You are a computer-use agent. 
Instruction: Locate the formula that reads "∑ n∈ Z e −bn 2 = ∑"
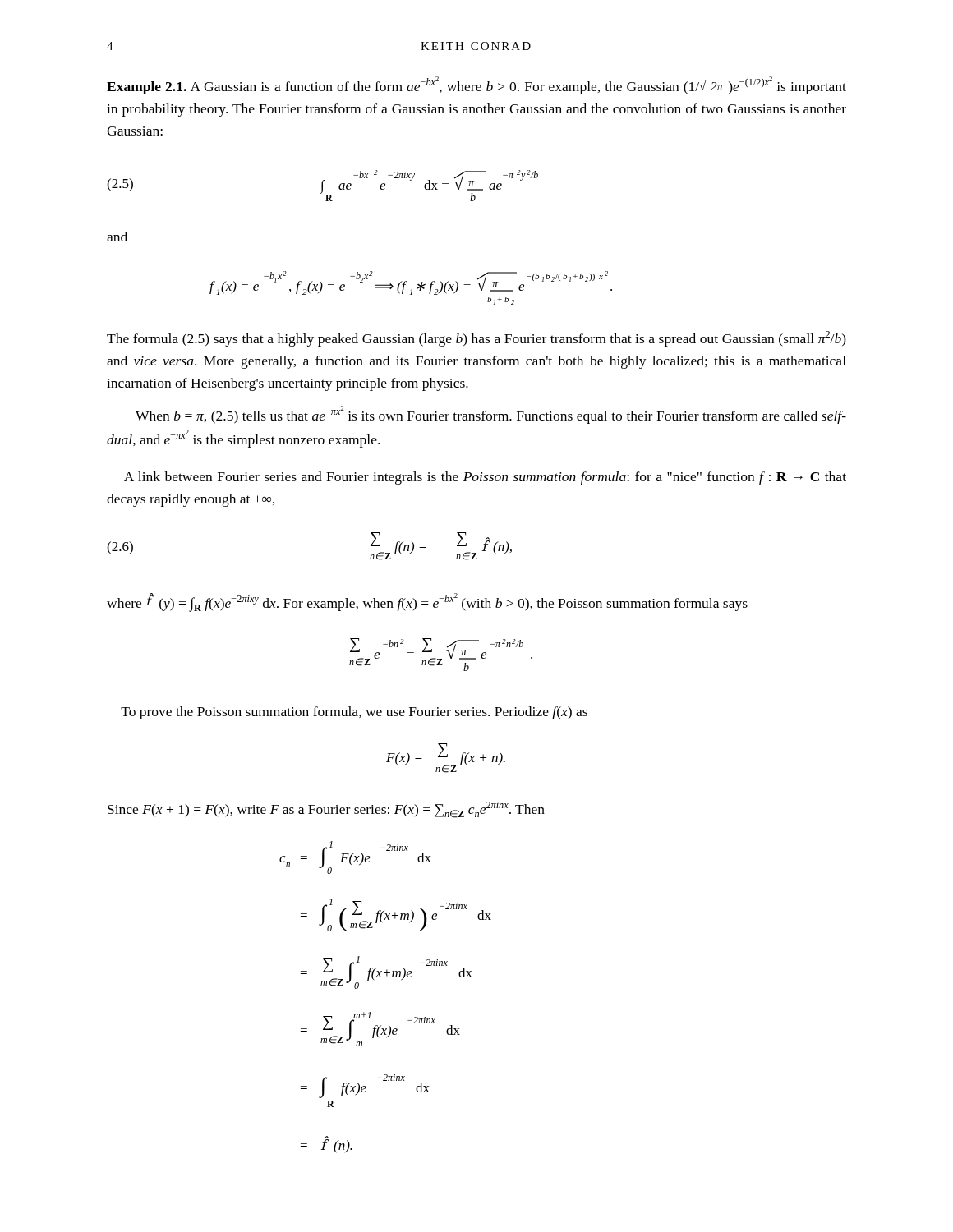[x=476, y=655]
